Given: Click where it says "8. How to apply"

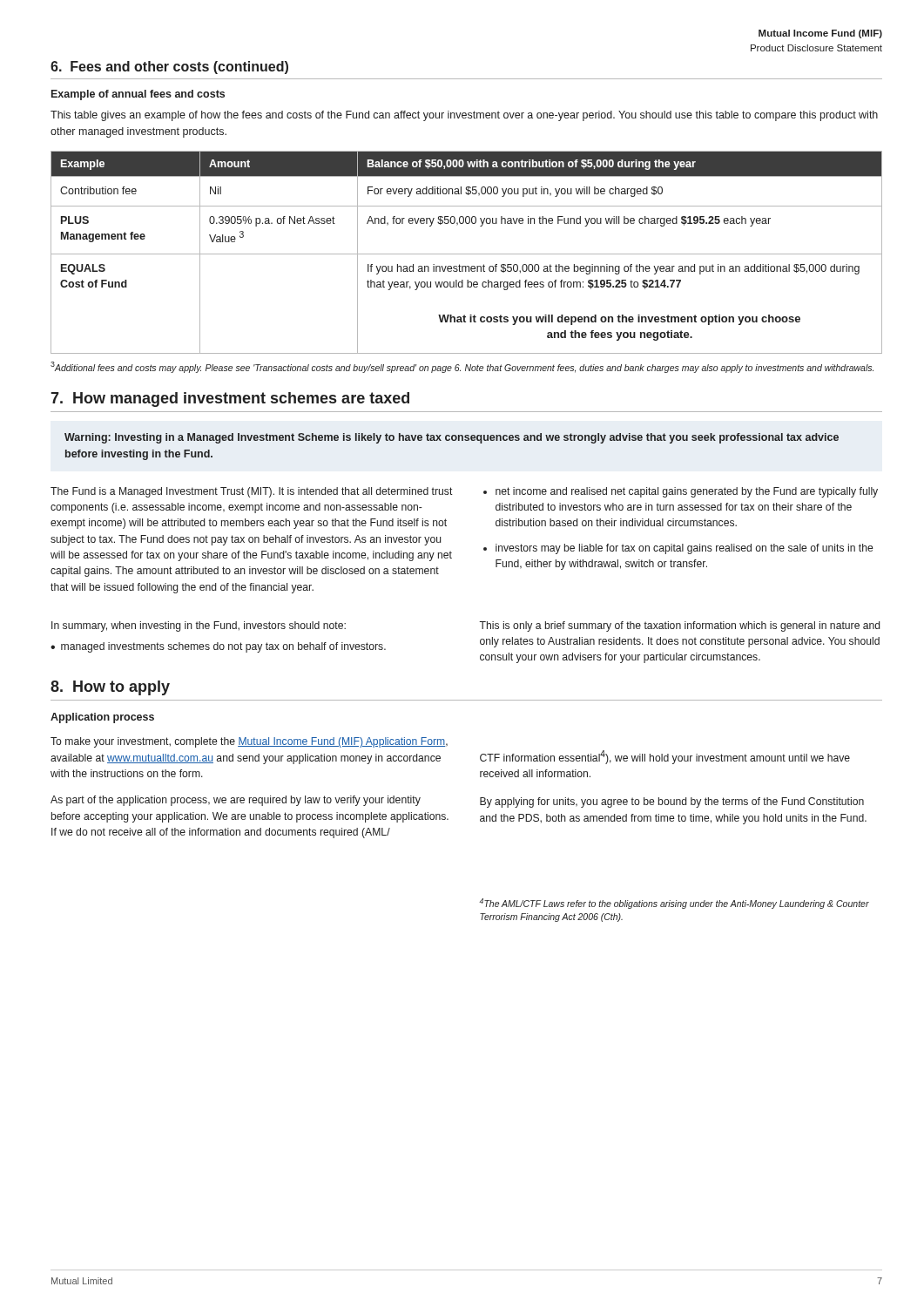Looking at the screenshot, I should (x=110, y=686).
